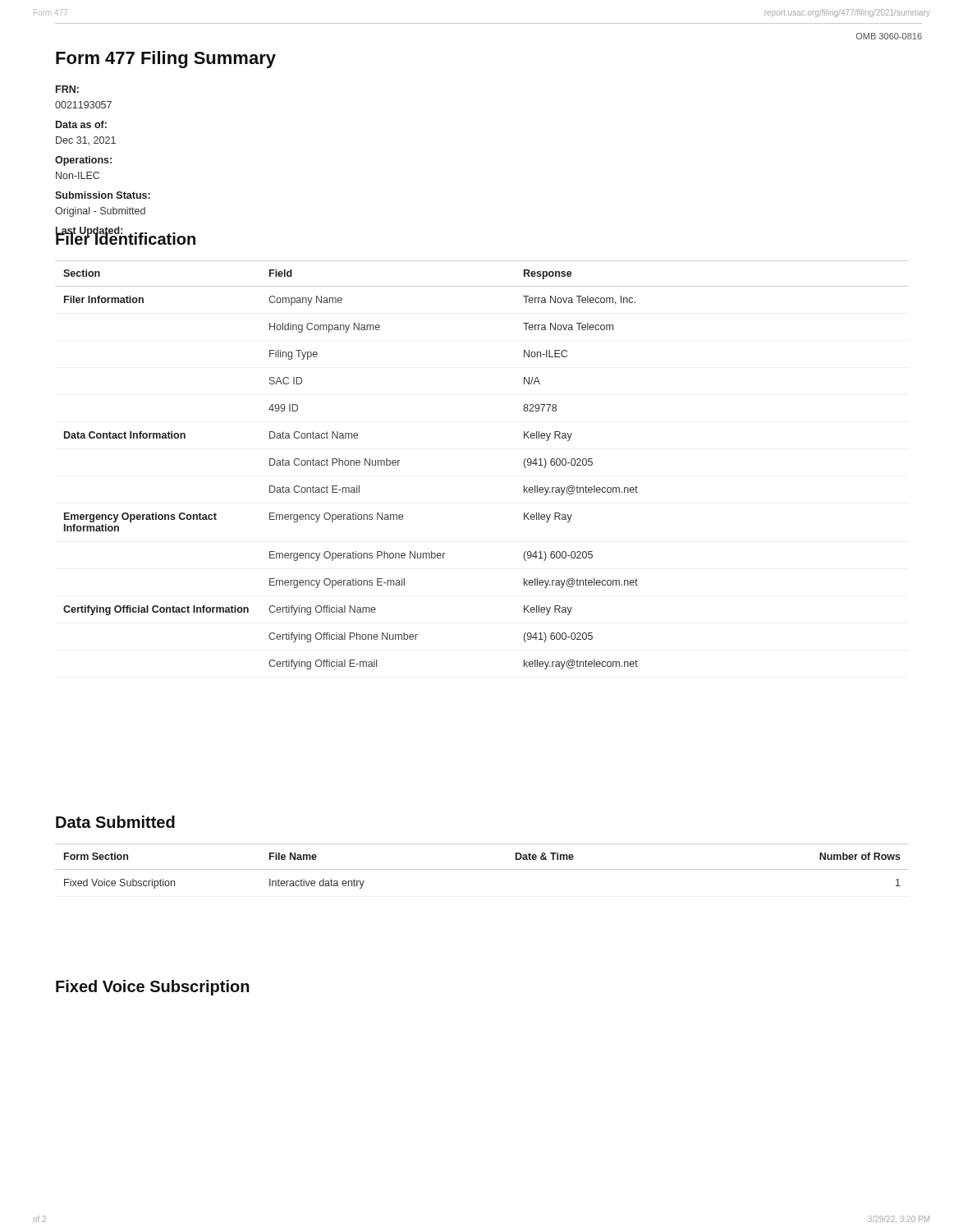Image resolution: width=963 pixels, height=1232 pixels.
Task: Locate the element starting "Data Submitted"
Action: 115,822
